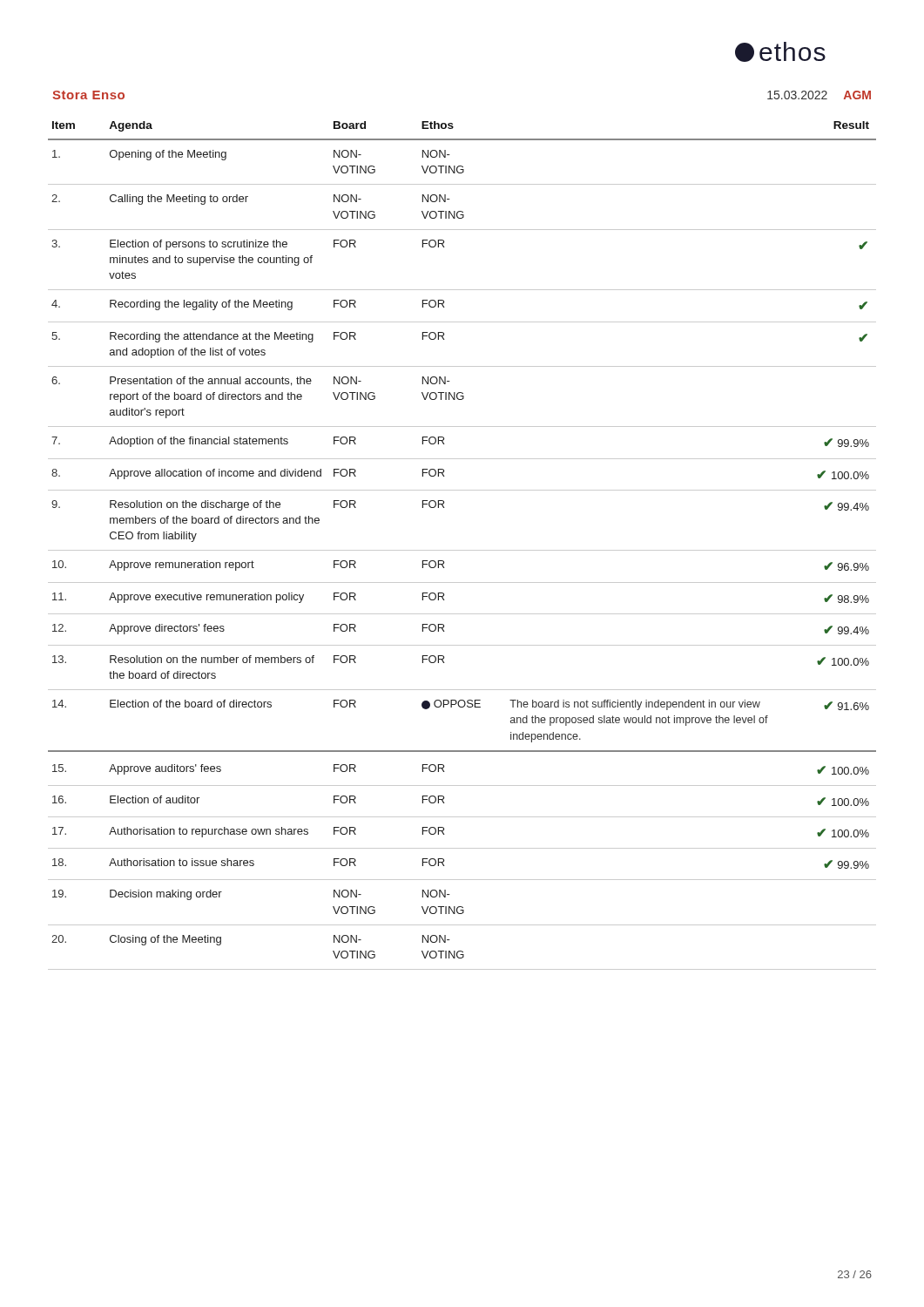
Task: Locate the logo
Action: pos(802,52)
